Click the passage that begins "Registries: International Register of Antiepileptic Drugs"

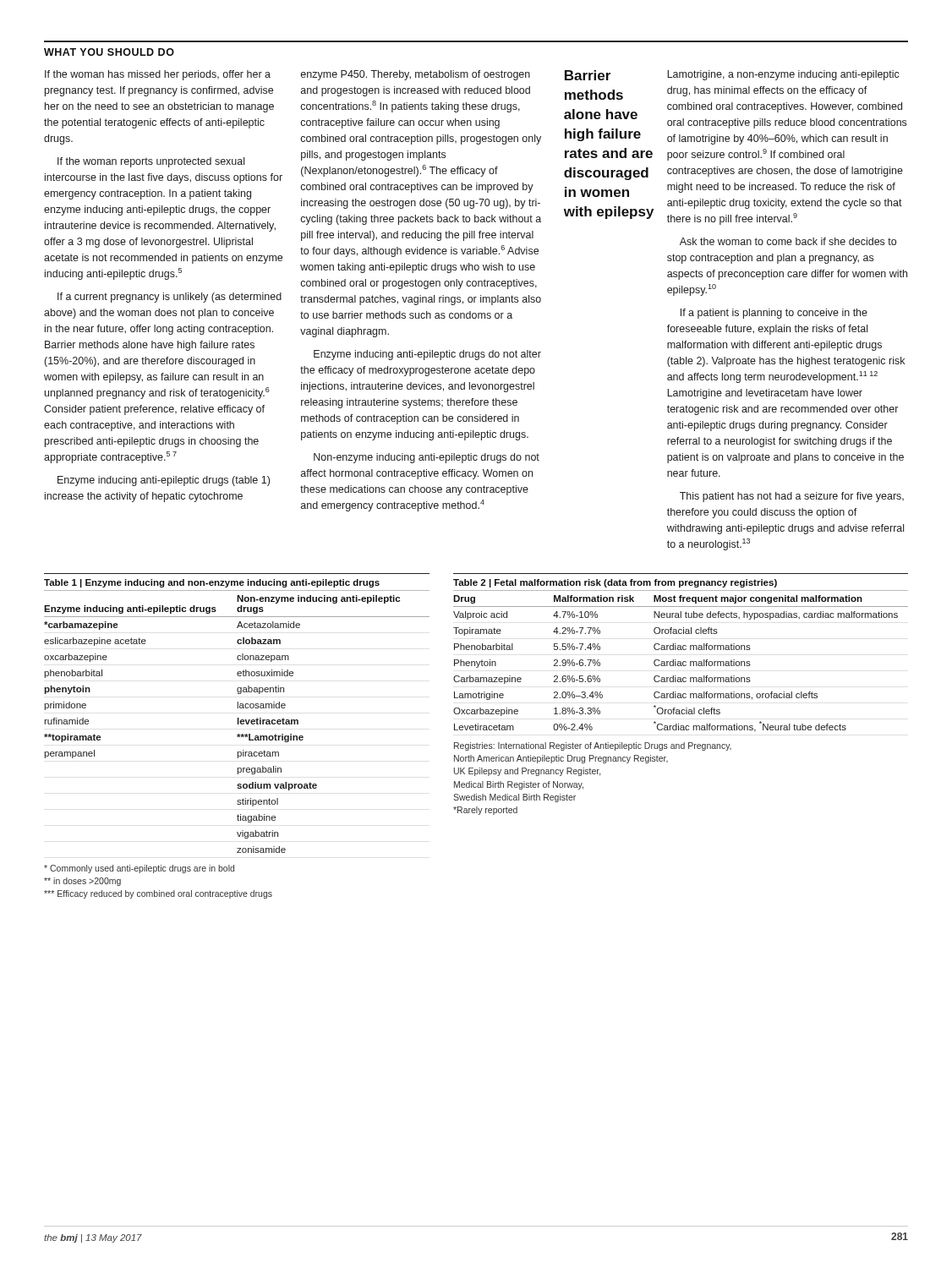click(x=592, y=778)
